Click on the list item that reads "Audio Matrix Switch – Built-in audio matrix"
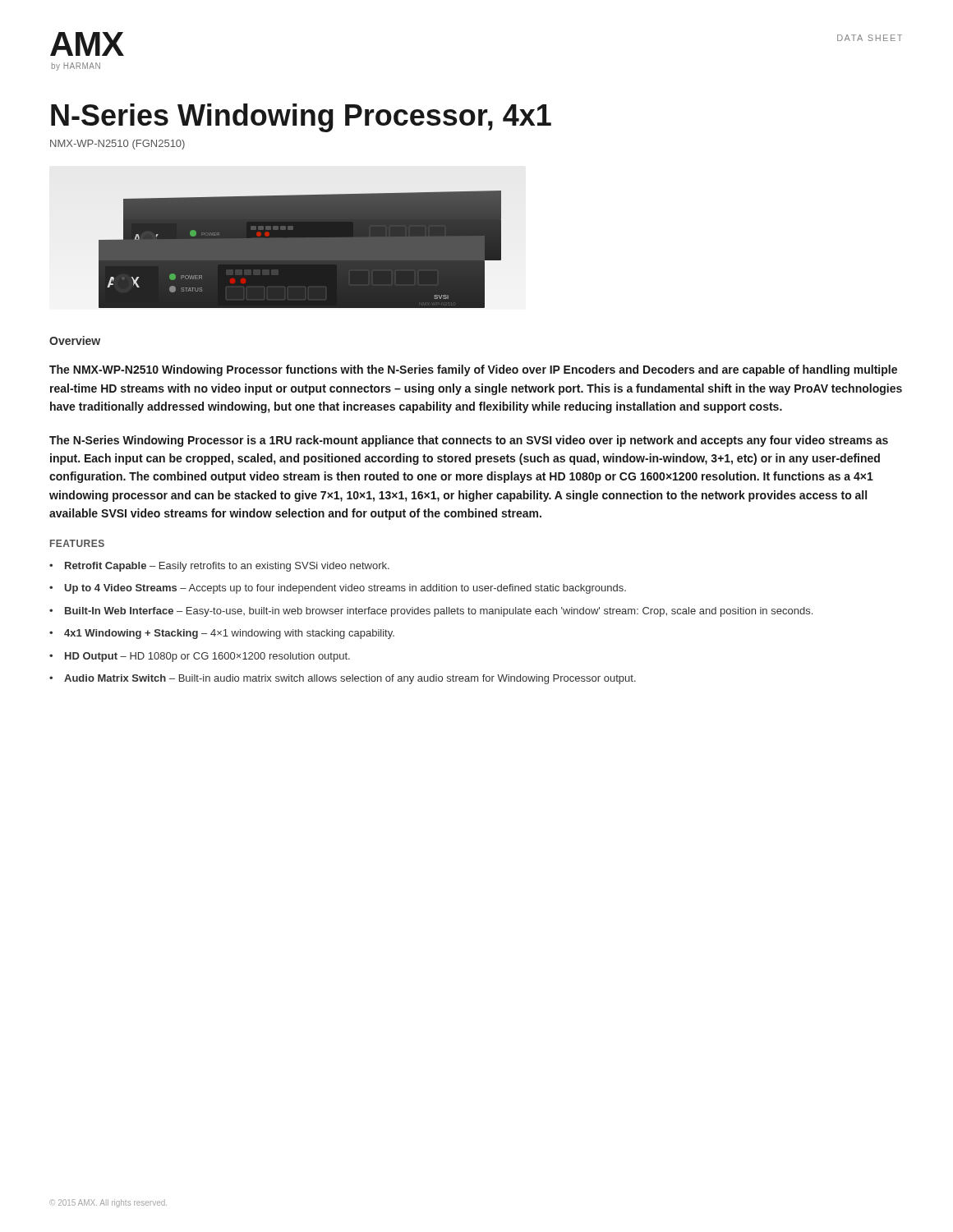 [476, 678]
